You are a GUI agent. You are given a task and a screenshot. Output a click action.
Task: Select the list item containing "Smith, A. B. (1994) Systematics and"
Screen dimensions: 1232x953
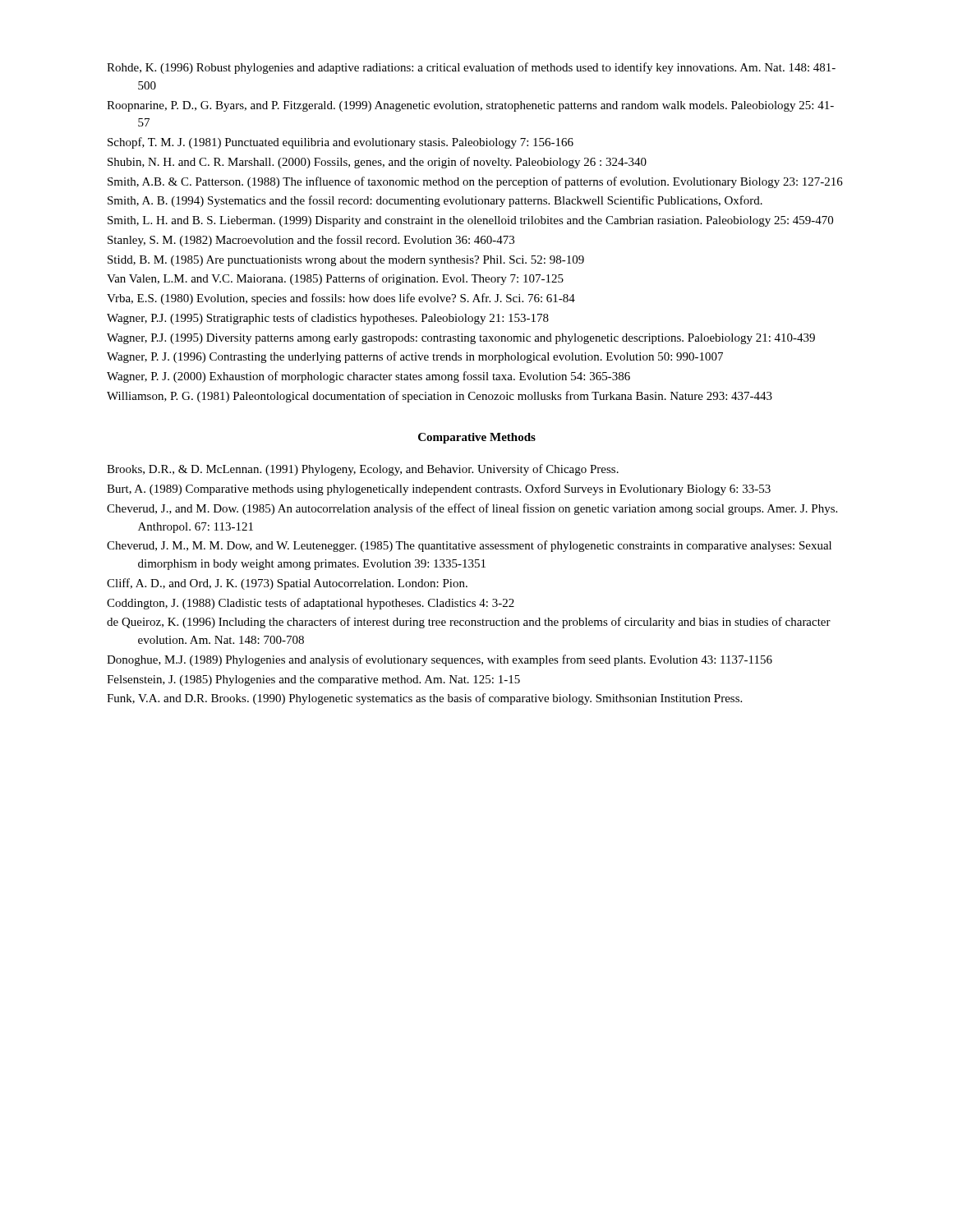435,201
